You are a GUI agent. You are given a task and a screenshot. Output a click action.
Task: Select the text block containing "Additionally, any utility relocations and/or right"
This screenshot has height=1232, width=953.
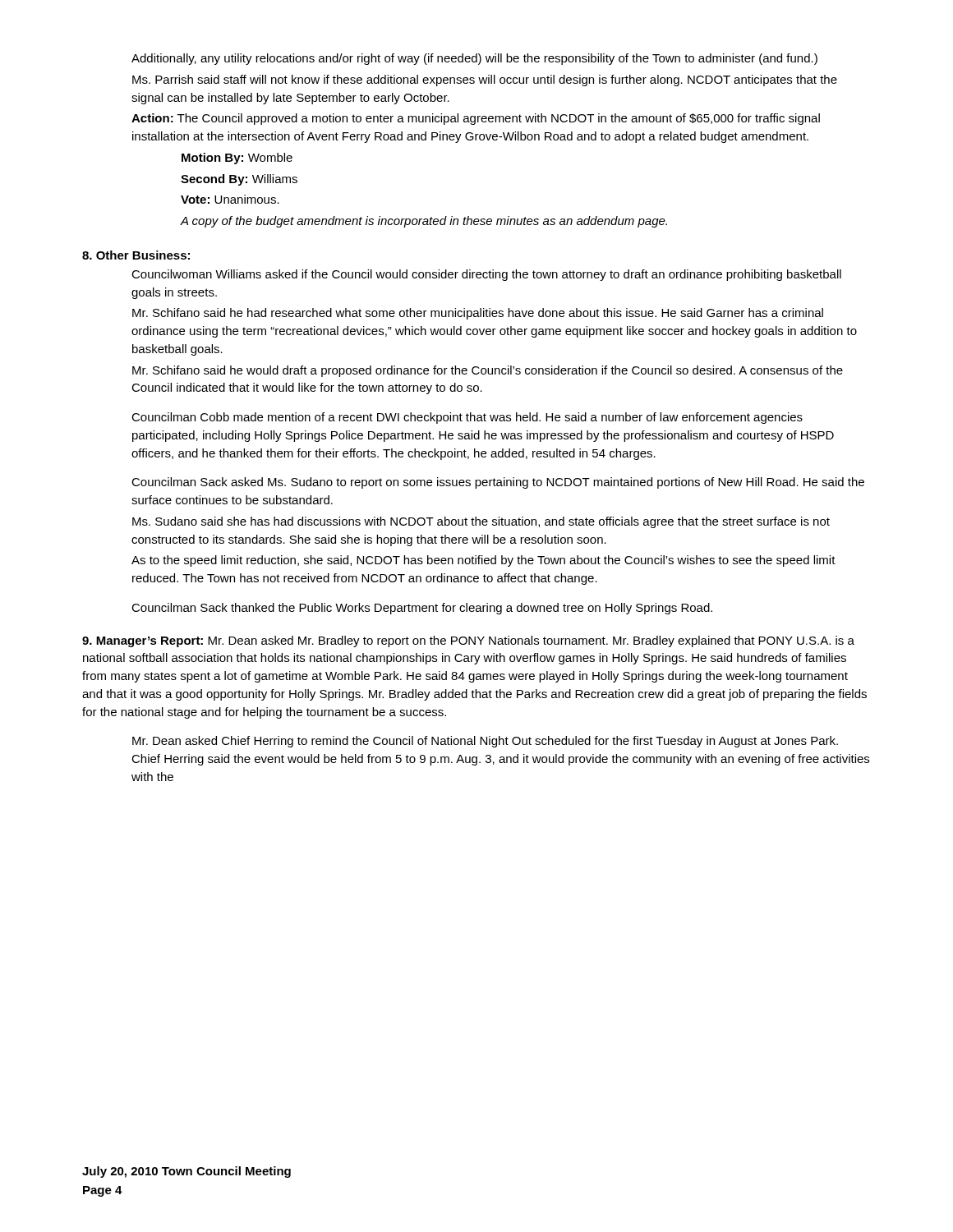click(x=501, y=58)
